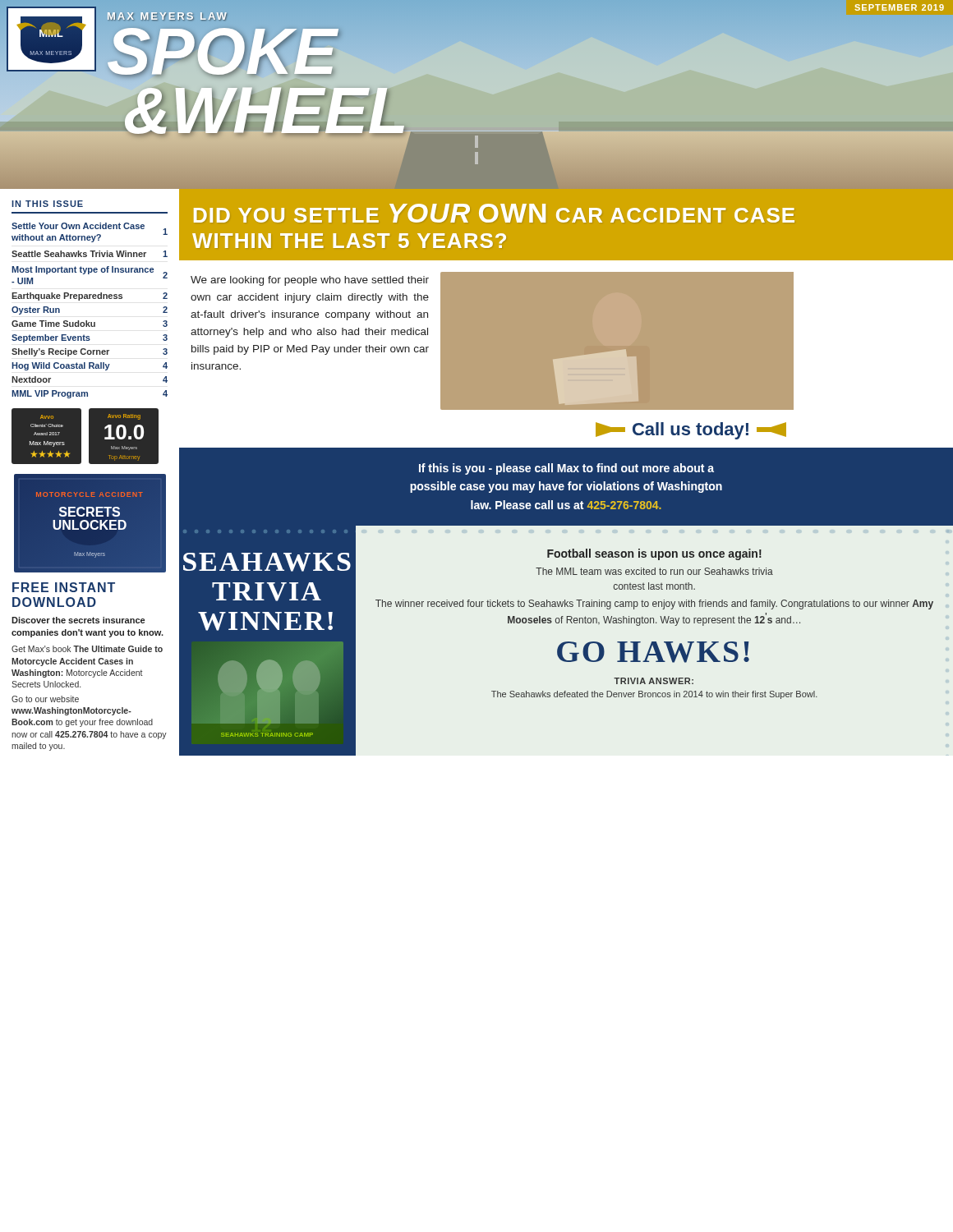Click on the text starting "Go to our website"
The width and height of the screenshot is (953, 1232).
(x=89, y=722)
